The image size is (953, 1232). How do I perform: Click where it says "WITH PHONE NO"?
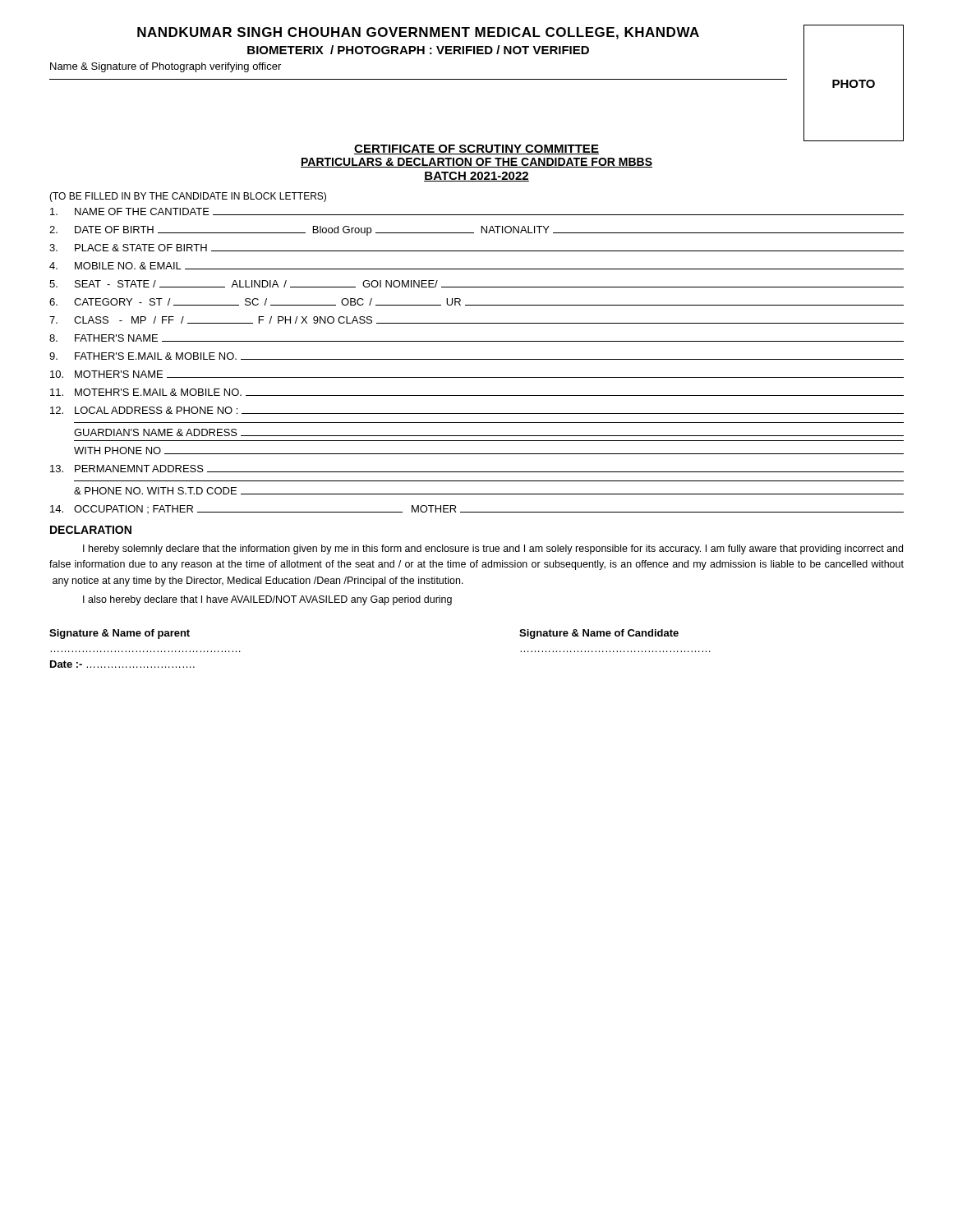[x=489, y=451]
